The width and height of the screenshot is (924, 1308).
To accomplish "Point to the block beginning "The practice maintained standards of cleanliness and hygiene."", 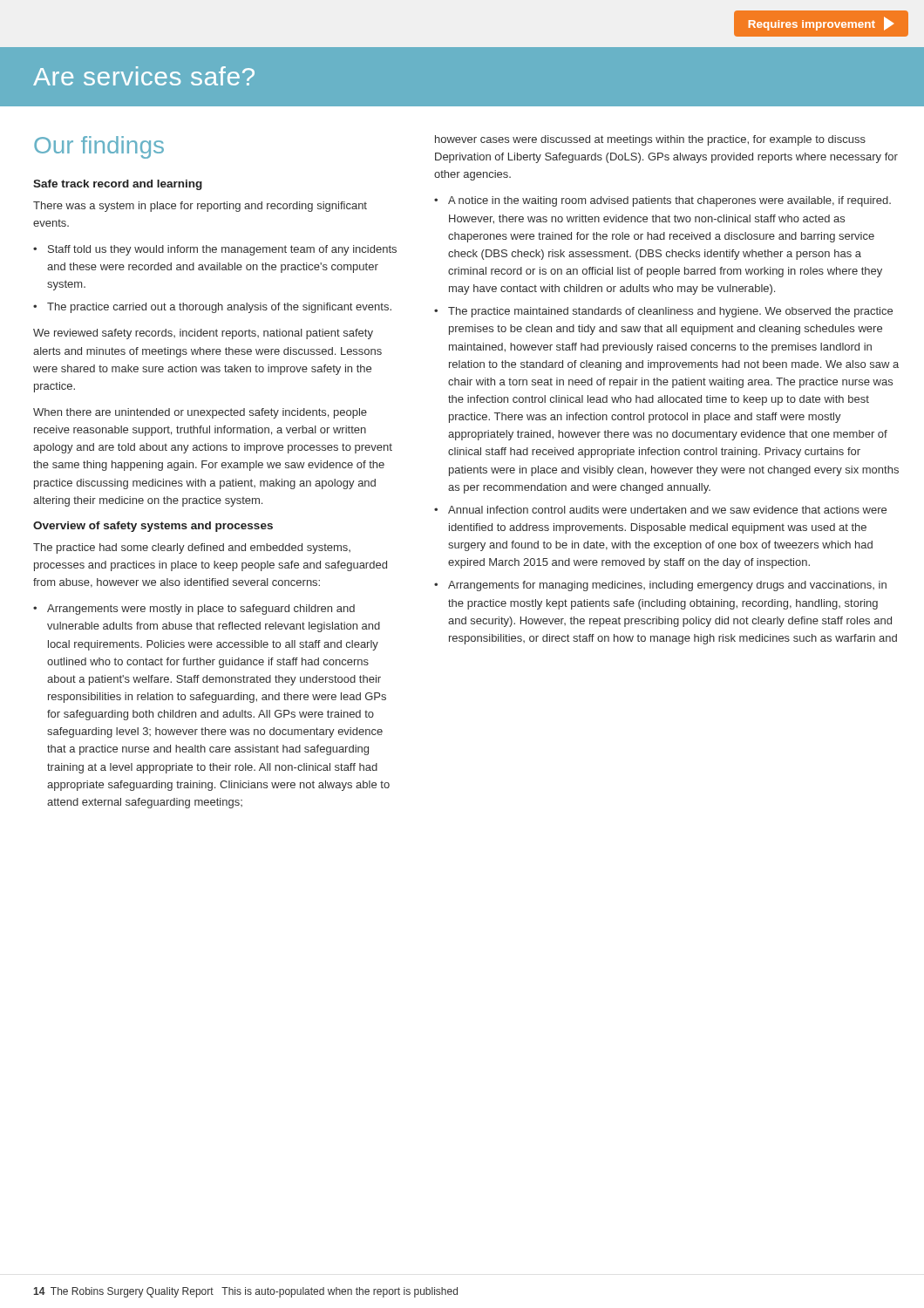I will [674, 399].
